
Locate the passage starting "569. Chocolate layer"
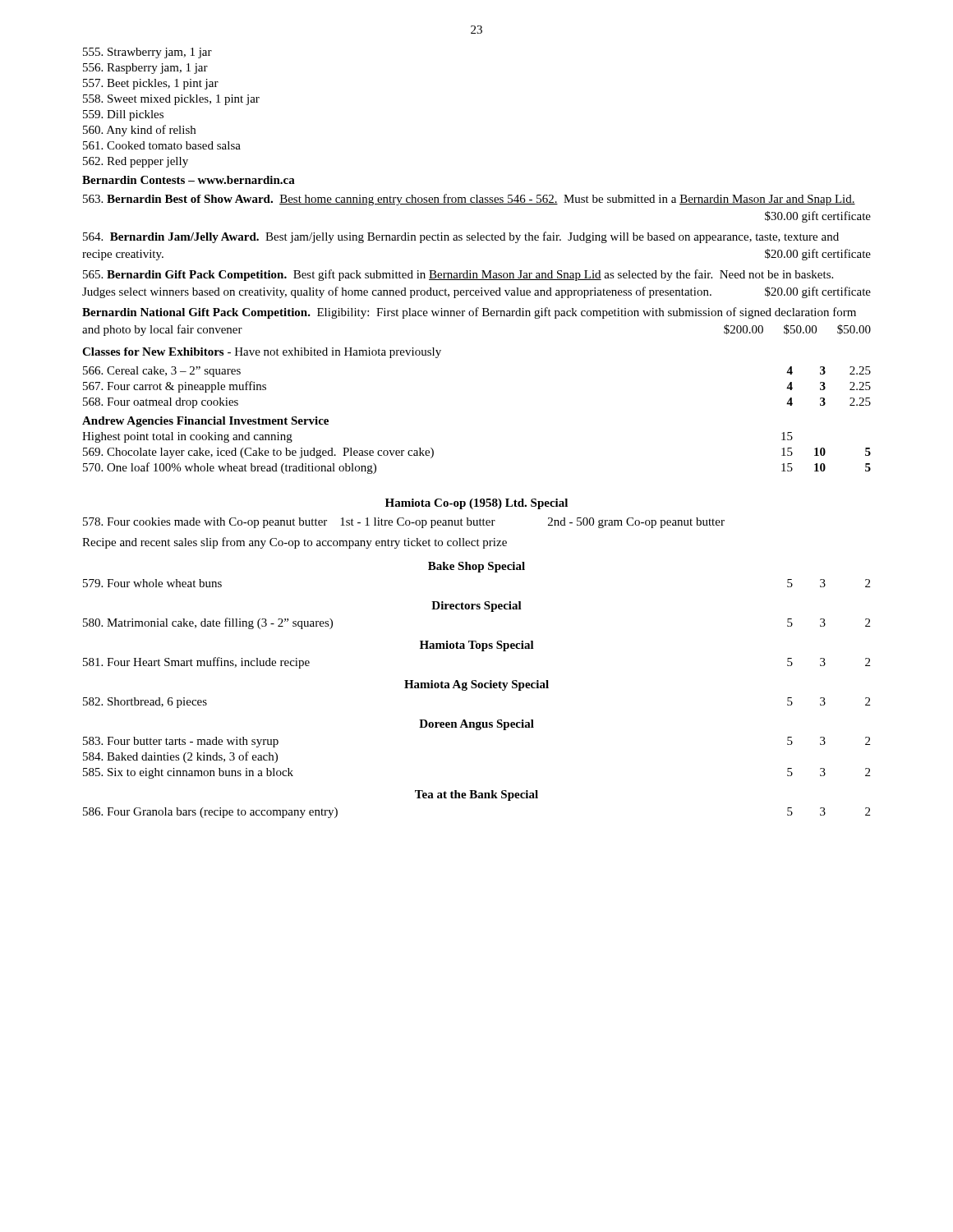[257, 453]
